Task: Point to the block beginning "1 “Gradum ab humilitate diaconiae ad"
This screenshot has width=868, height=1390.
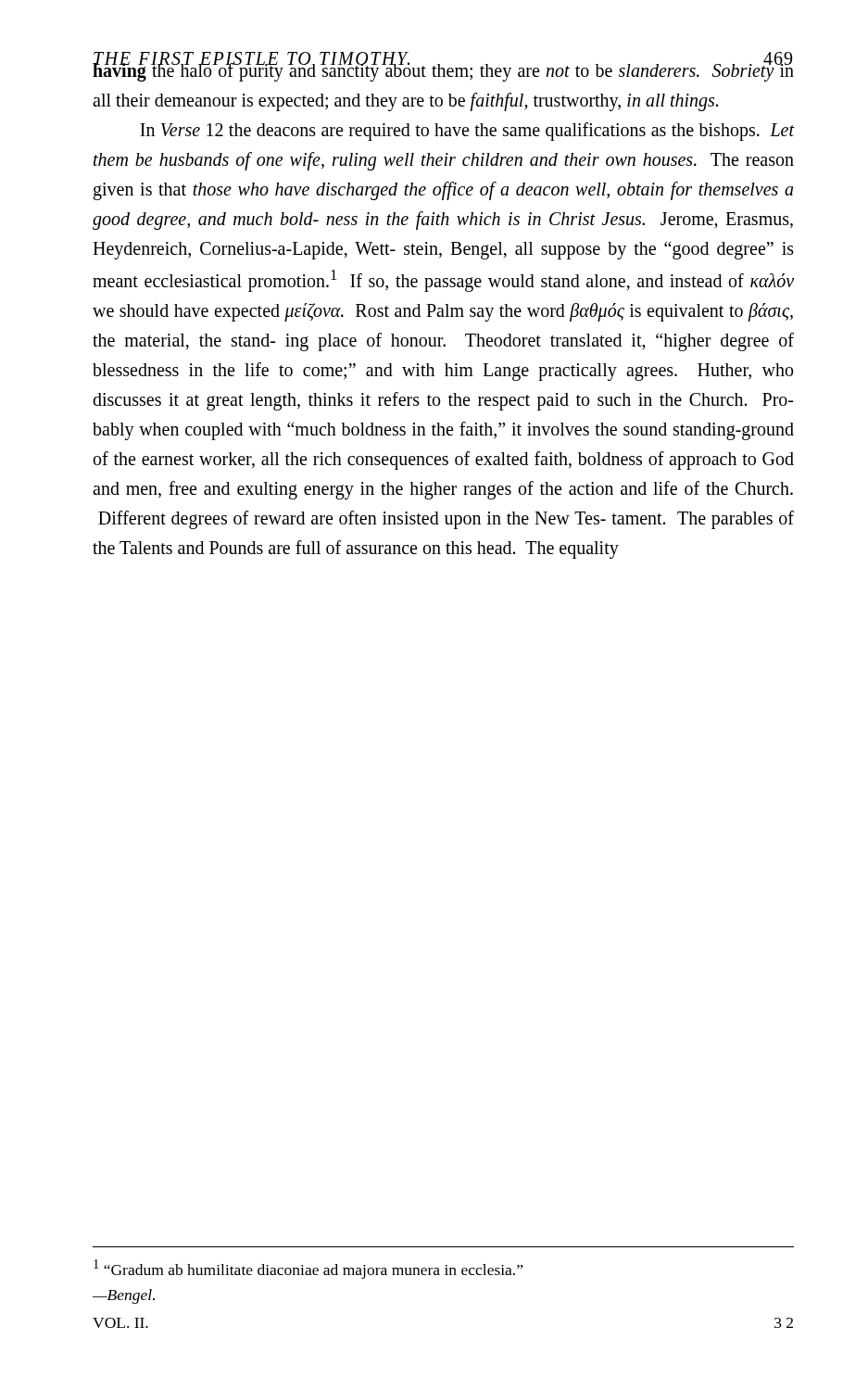Action: 308,1269
